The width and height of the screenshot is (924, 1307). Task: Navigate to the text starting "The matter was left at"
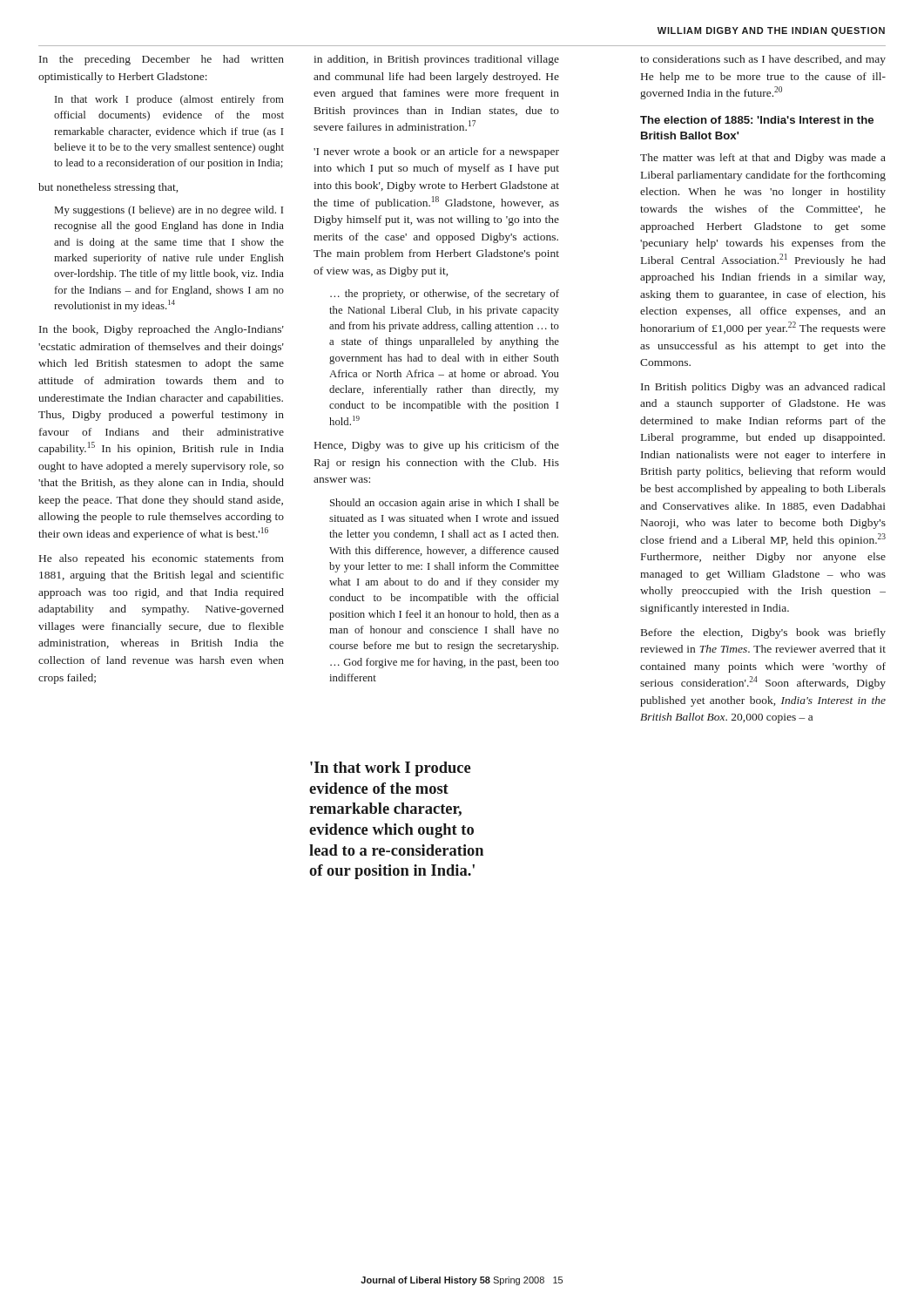(x=763, y=260)
